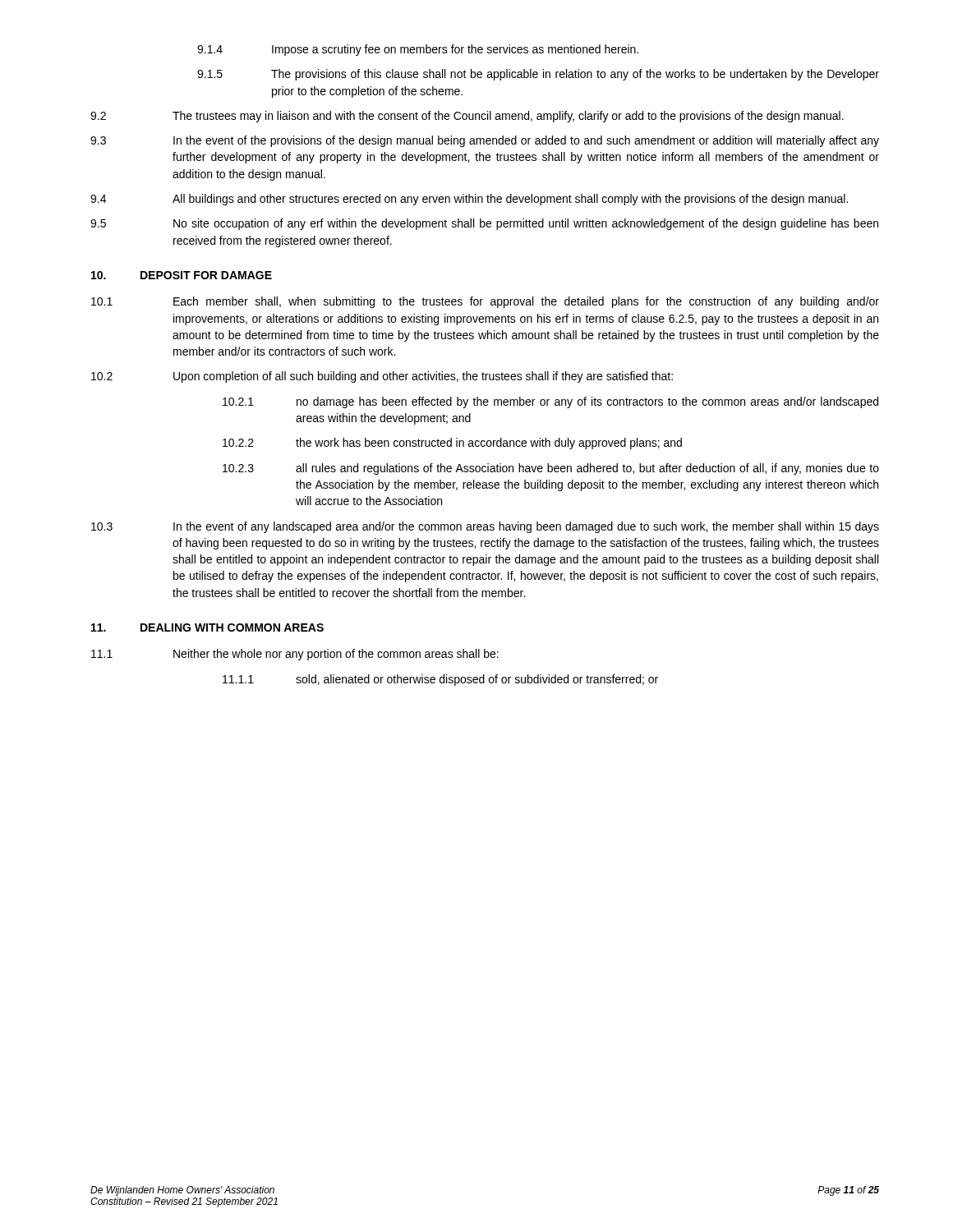The width and height of the screenshot is (953, 1232).
Task: Point to the block beginning "9.3 In the event of the"
Action: pyautogui.click(x=485, y=157)
